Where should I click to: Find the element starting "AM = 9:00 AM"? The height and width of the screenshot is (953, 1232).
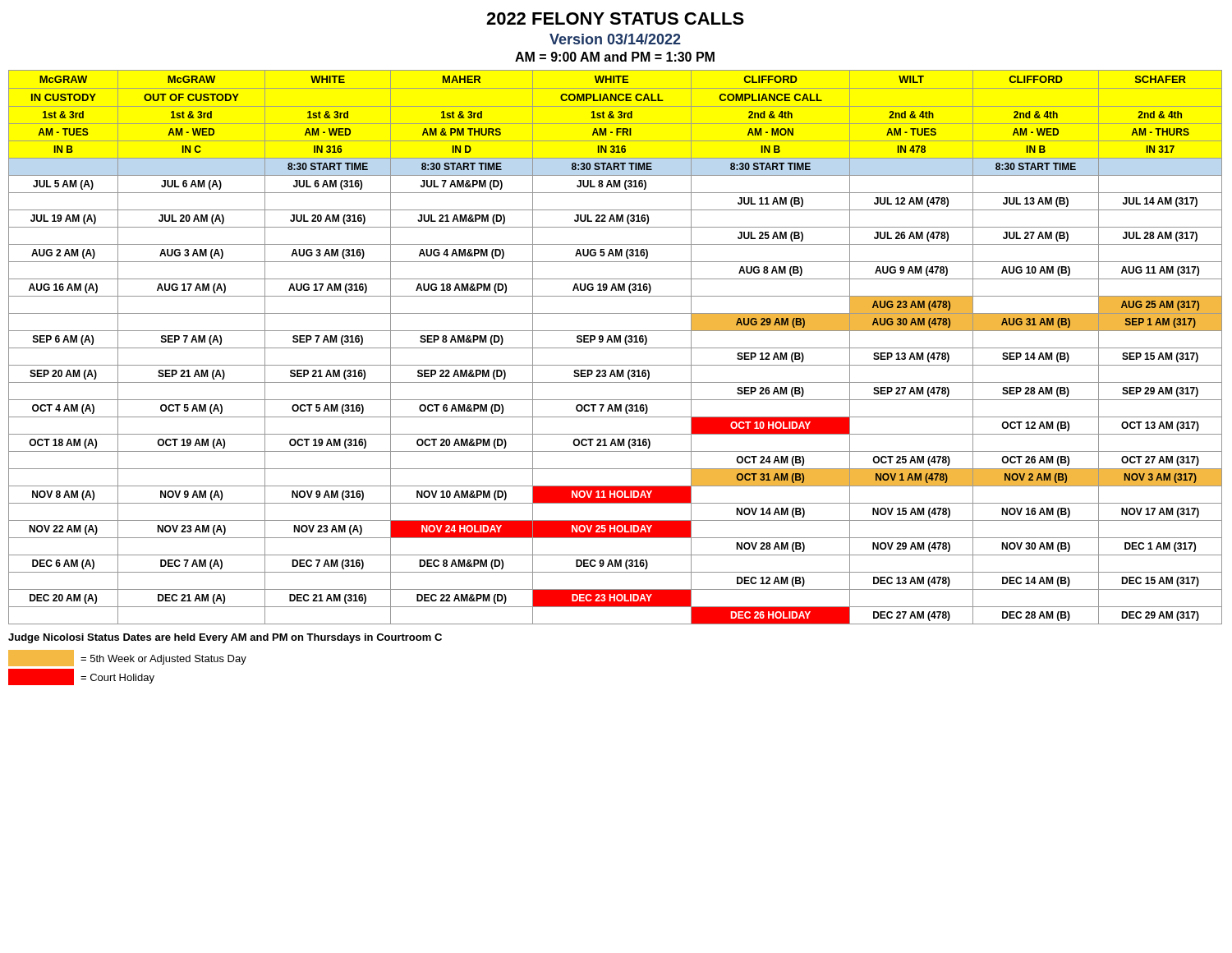(615, 57)
